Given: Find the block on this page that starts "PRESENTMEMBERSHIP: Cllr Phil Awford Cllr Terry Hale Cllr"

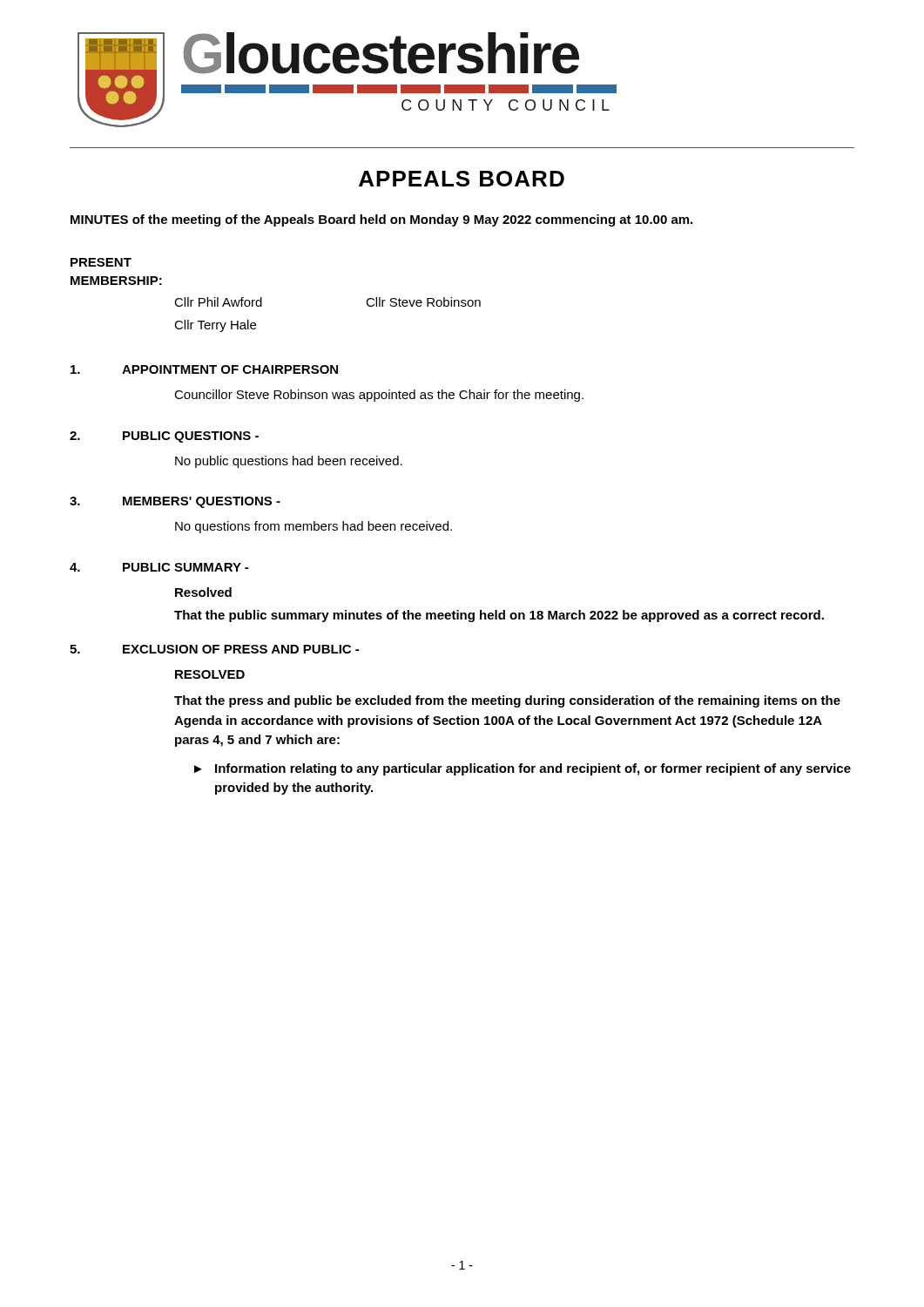Looking at the screenshot, I should (462, 294).
